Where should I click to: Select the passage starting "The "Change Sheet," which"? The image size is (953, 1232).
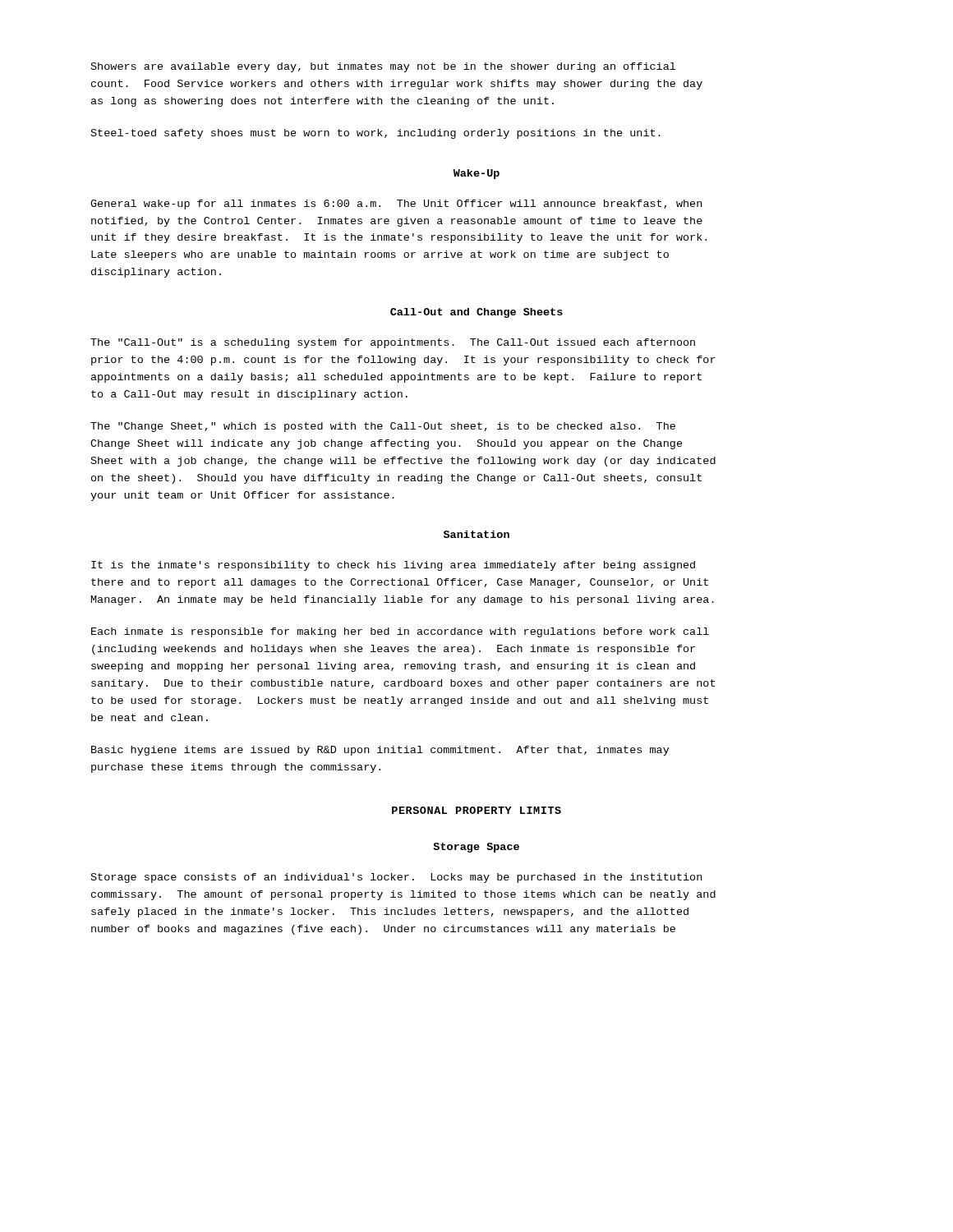point(403,461)
